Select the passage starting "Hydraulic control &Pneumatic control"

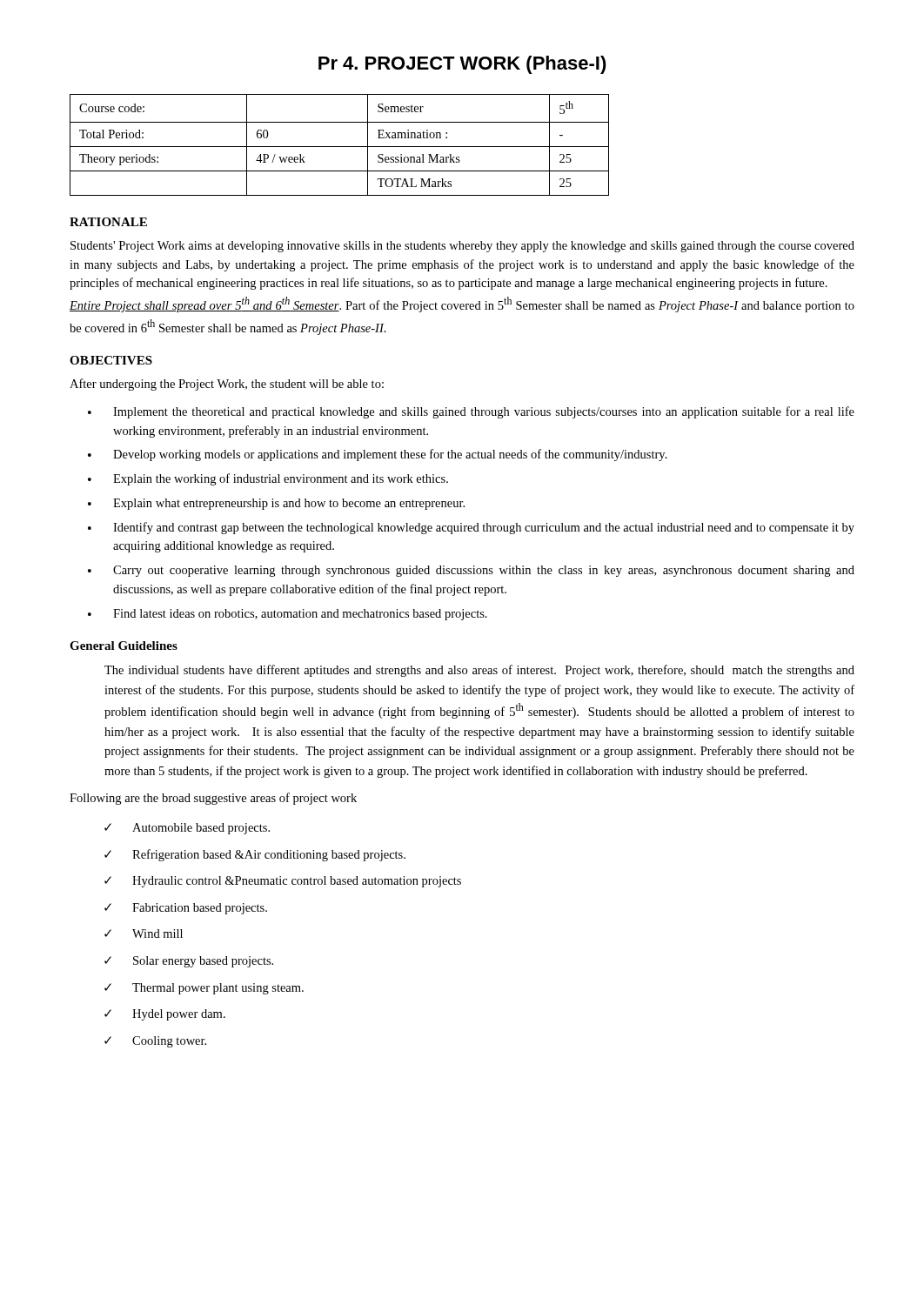tap(297, 881)
